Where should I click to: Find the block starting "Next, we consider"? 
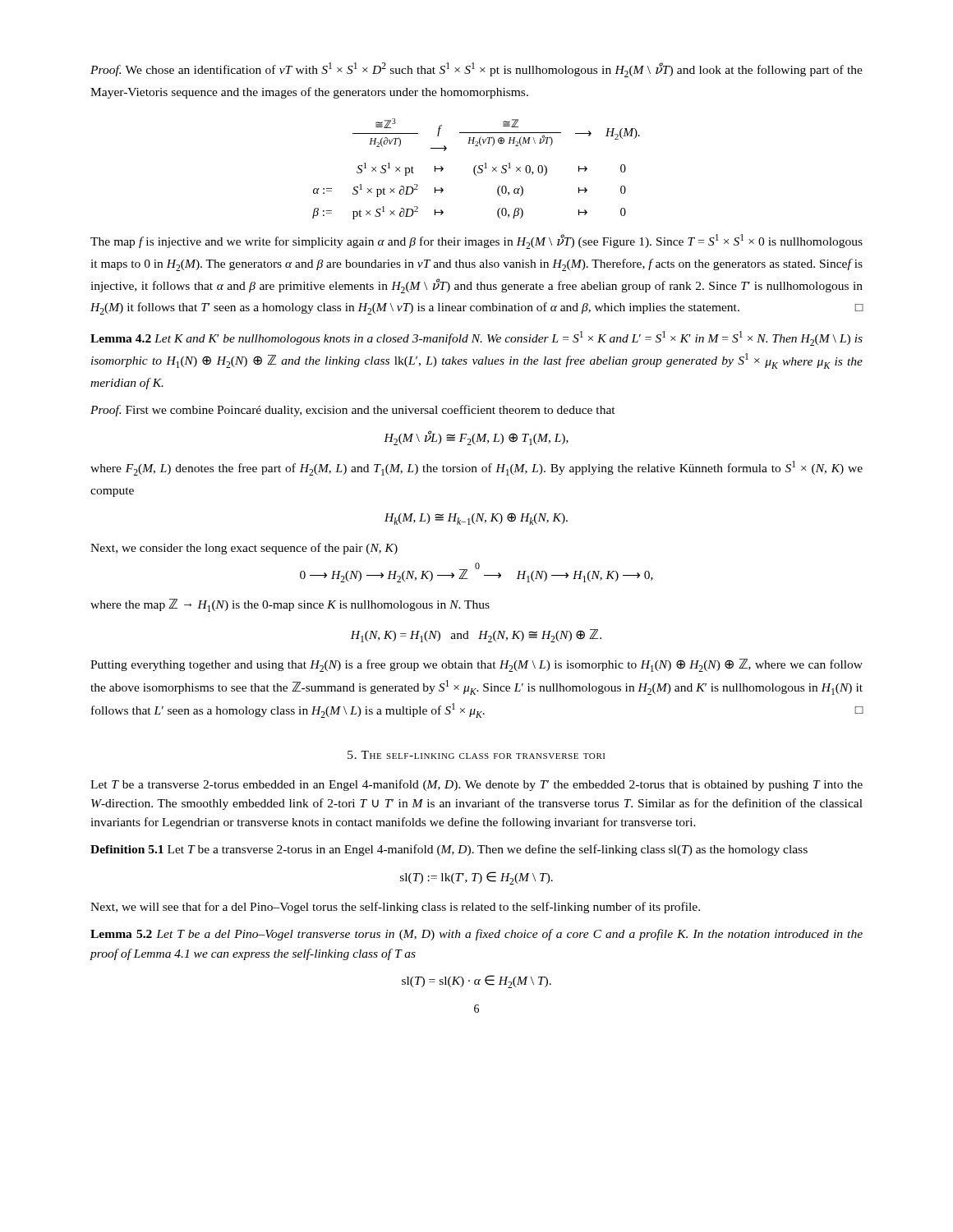tap(244, 547)
